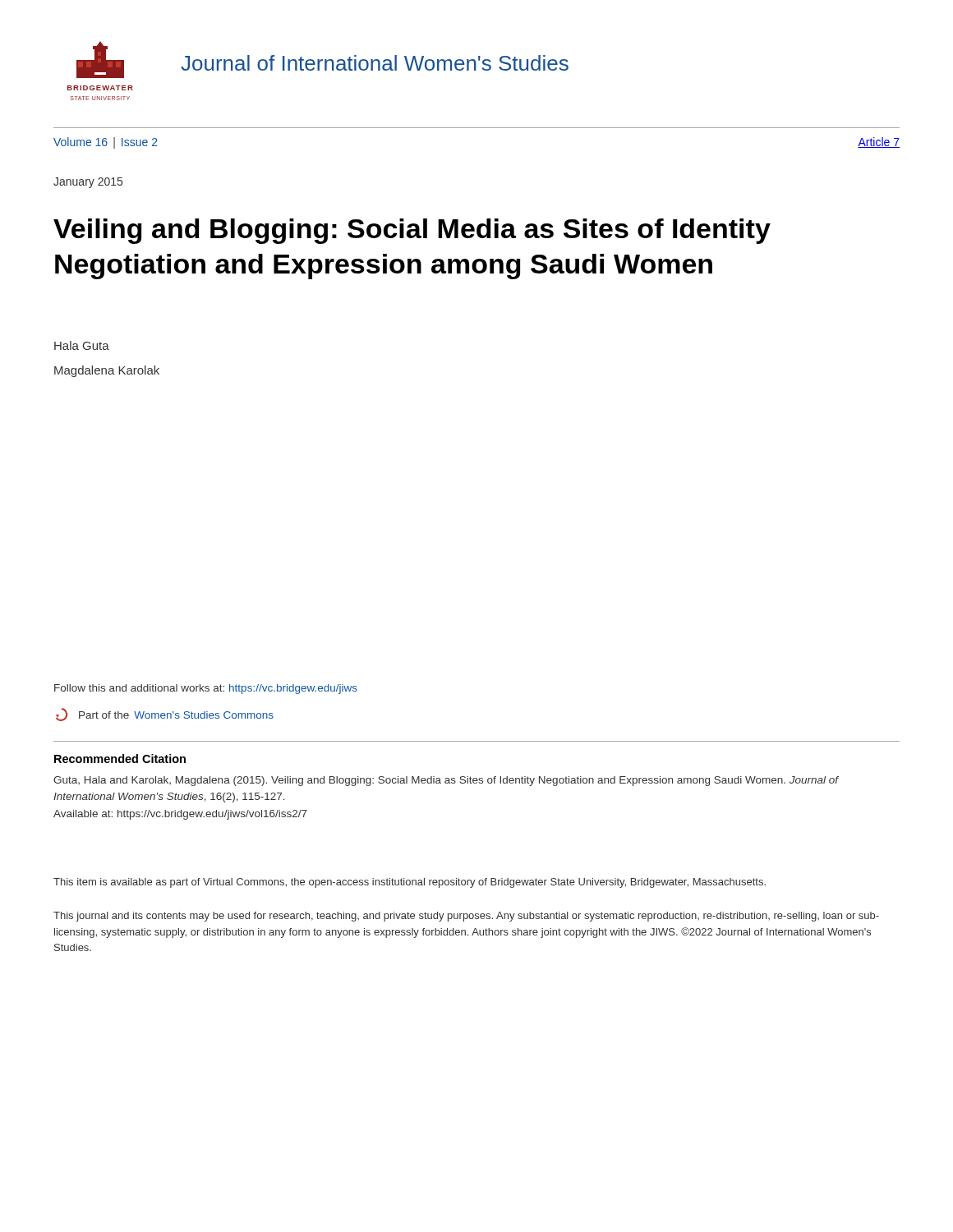Click the passage that begins "This journal and its contents"
Image resolution: width=953 pixels, height=1232 pixels.
pos(466,931)
